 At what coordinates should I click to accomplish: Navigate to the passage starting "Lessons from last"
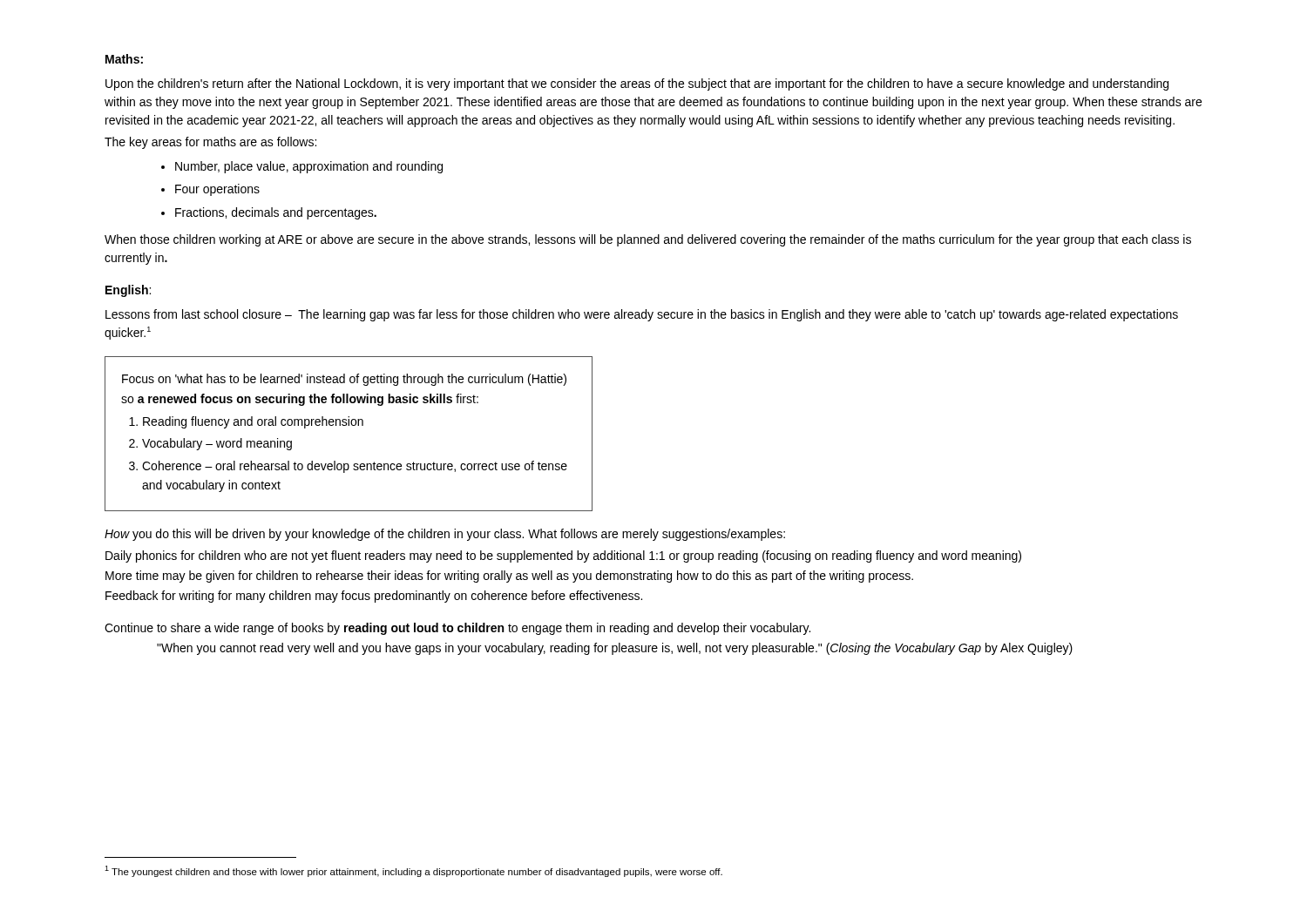[641, 324]
